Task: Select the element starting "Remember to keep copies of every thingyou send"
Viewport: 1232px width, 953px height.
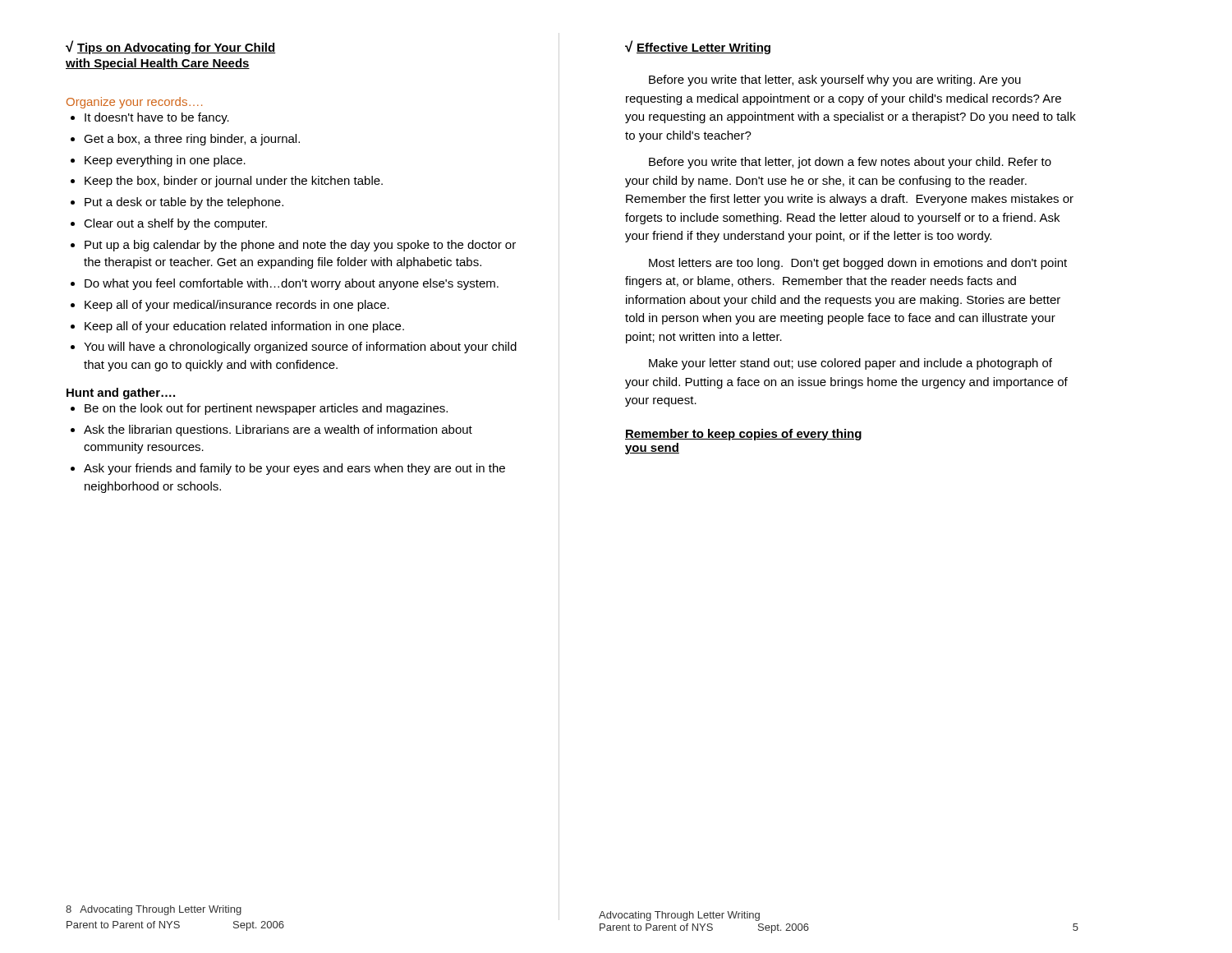Action: [x=743, y=440]
